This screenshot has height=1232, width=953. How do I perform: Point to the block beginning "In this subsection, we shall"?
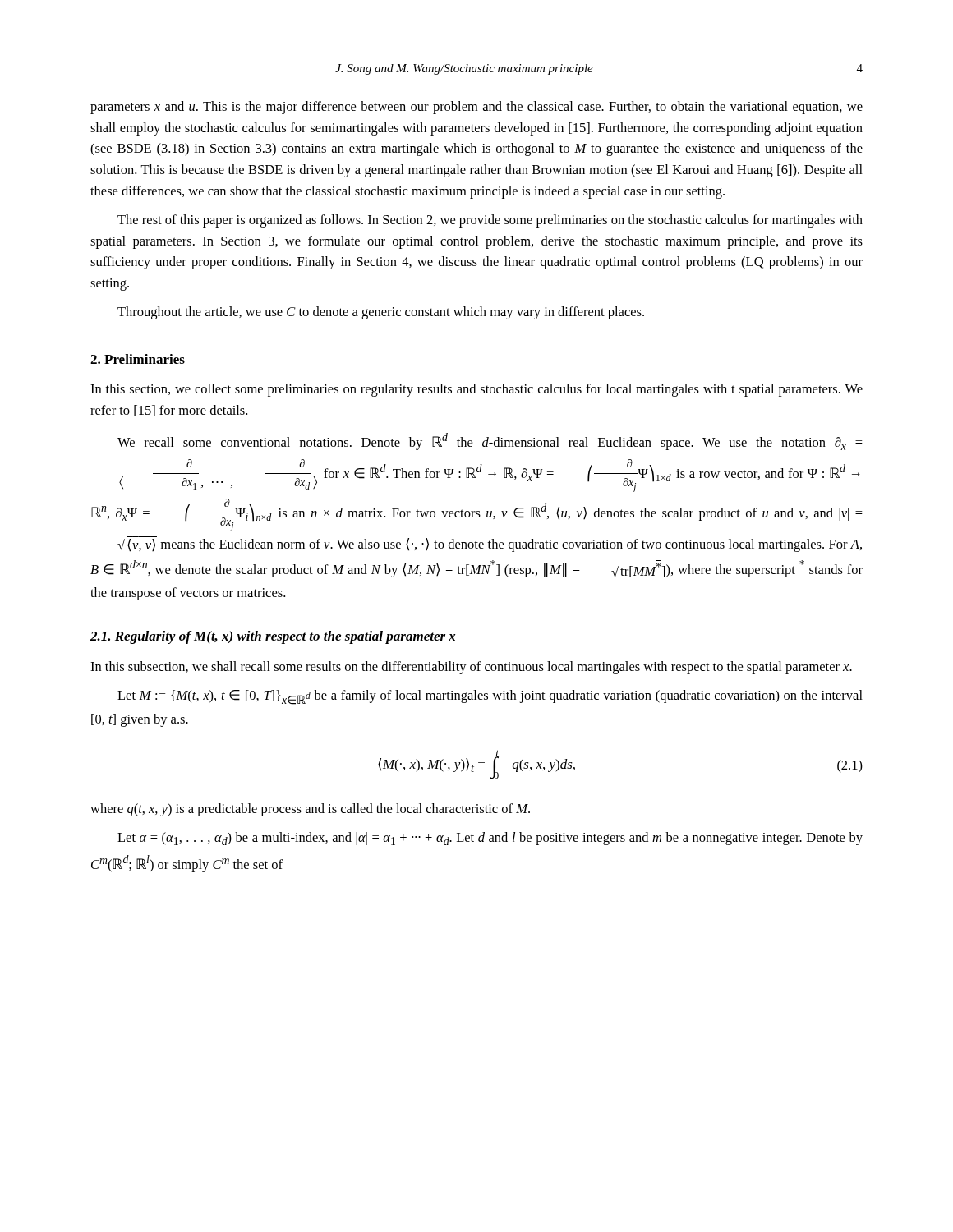476,667
